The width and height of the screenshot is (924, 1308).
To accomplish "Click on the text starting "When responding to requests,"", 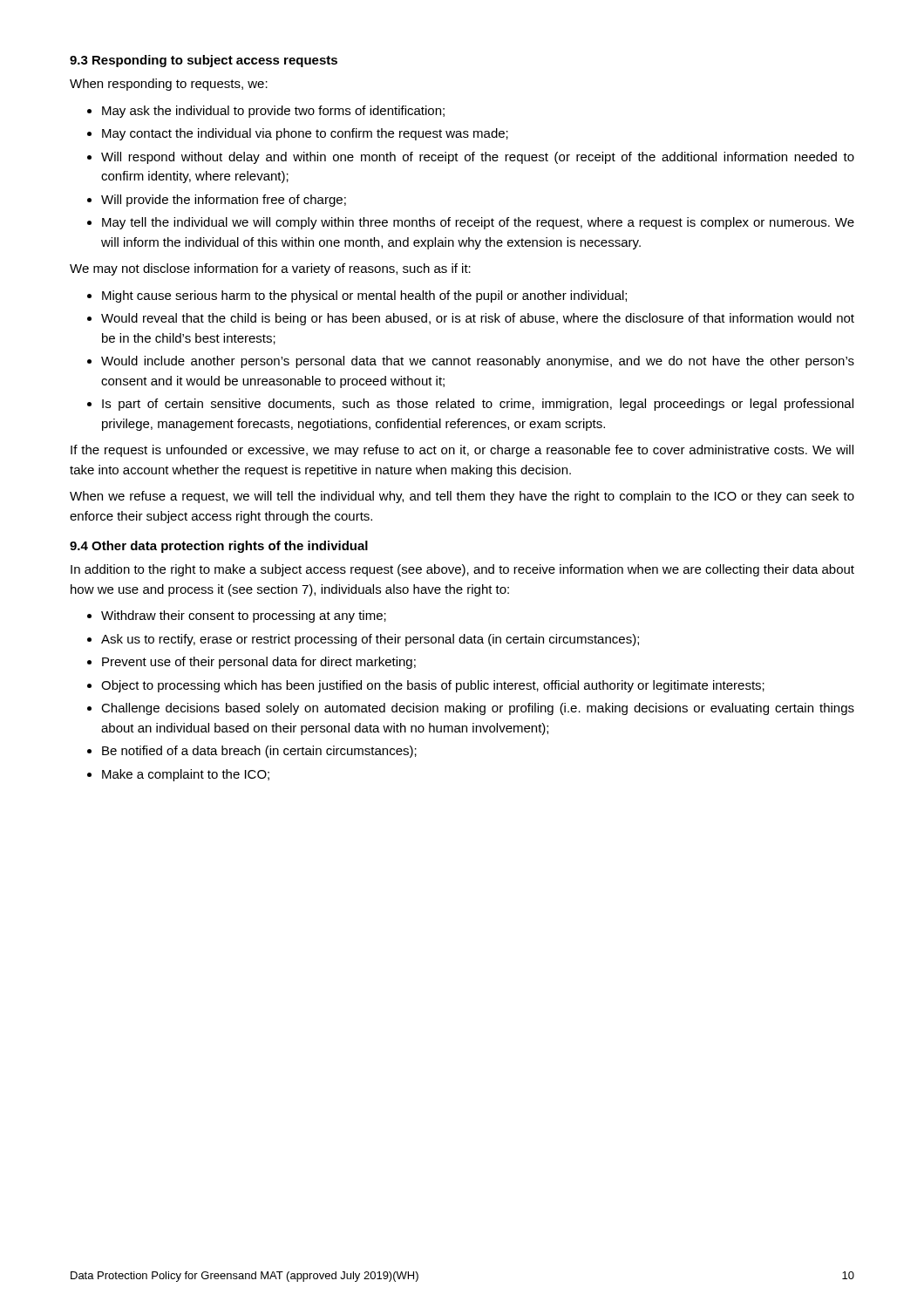I will [x=169, y=83].
